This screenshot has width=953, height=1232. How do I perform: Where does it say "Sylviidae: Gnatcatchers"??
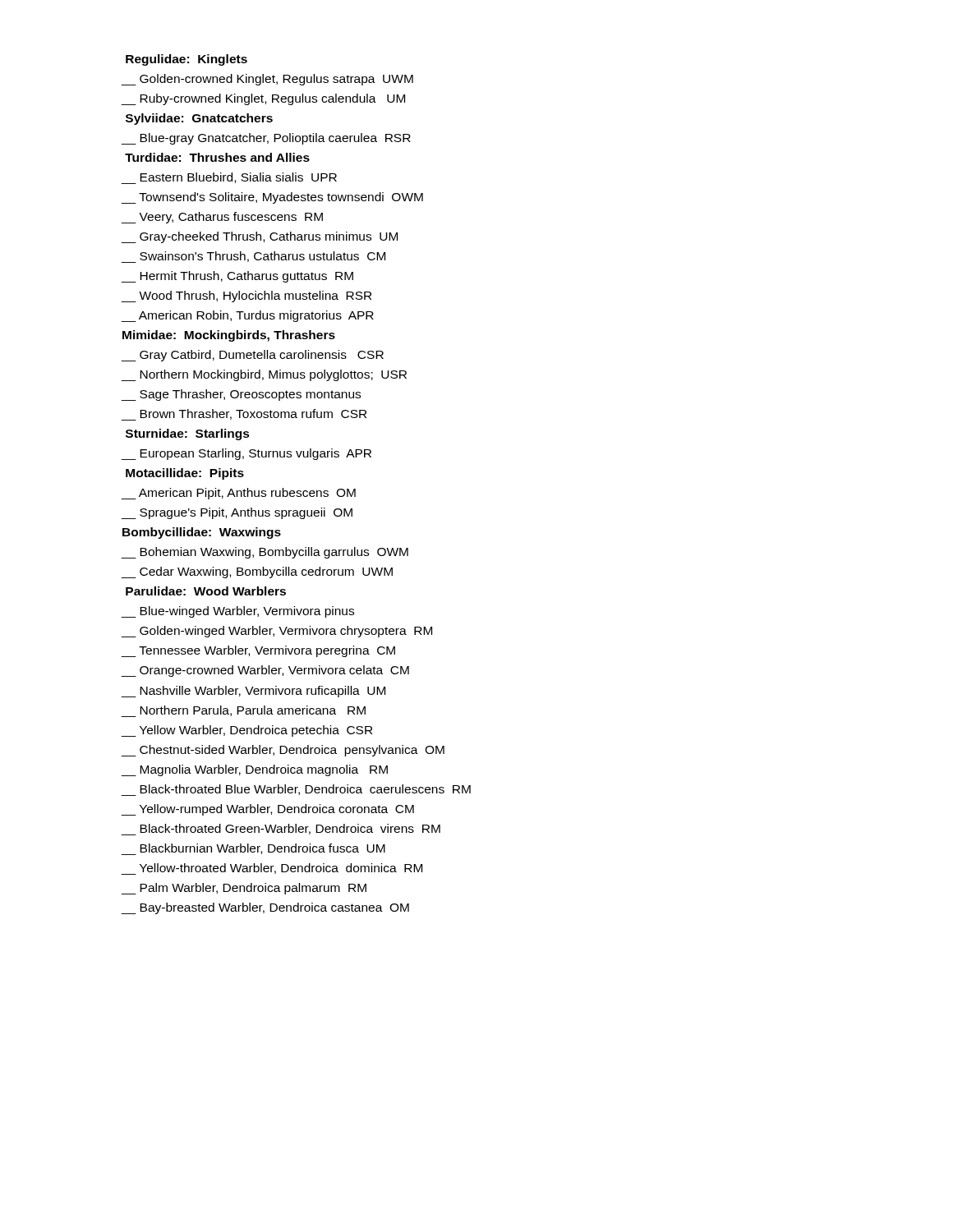[197, 118]
